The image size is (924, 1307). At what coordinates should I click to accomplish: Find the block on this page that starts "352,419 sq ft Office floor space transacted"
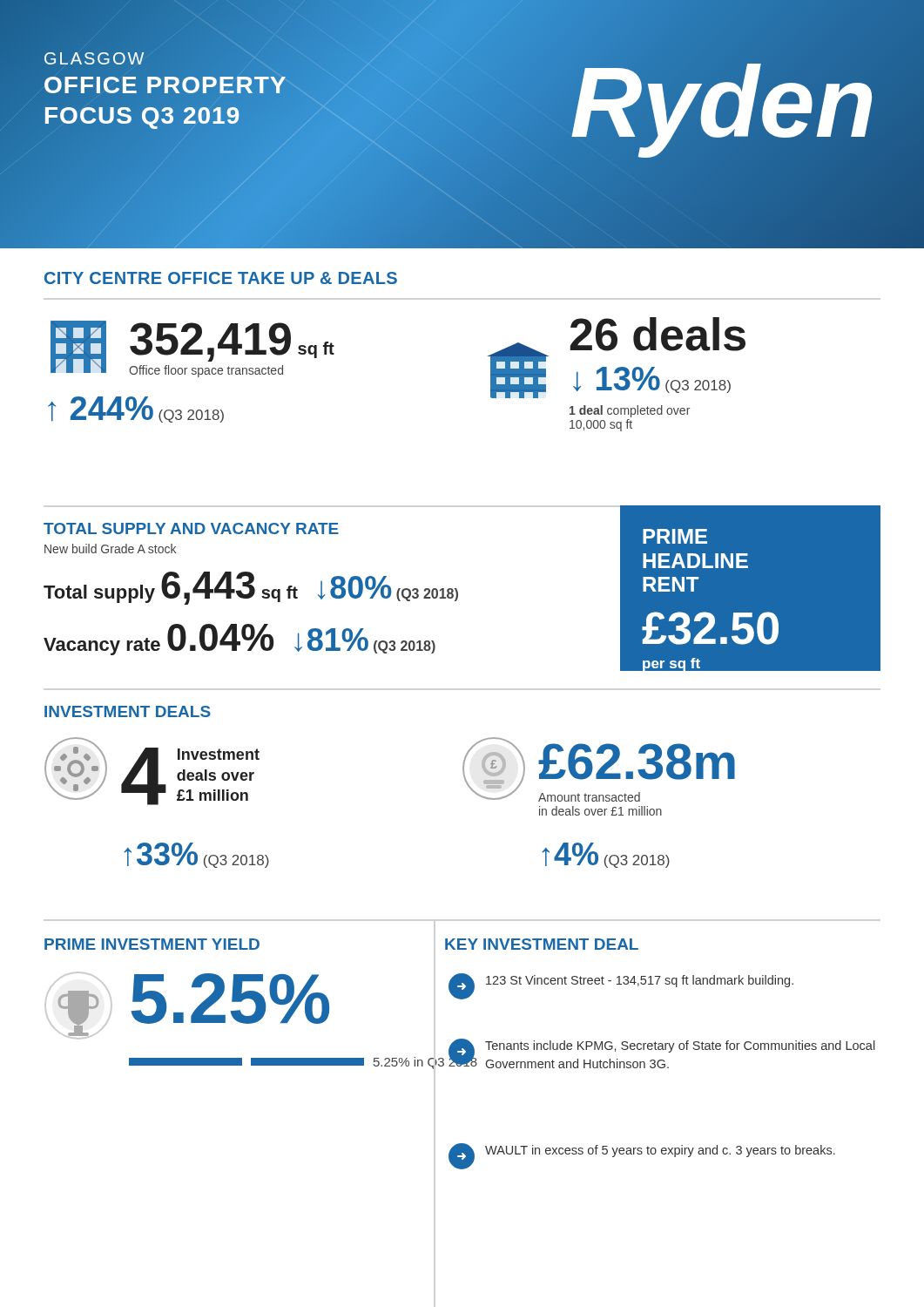[x=248, y=370]
